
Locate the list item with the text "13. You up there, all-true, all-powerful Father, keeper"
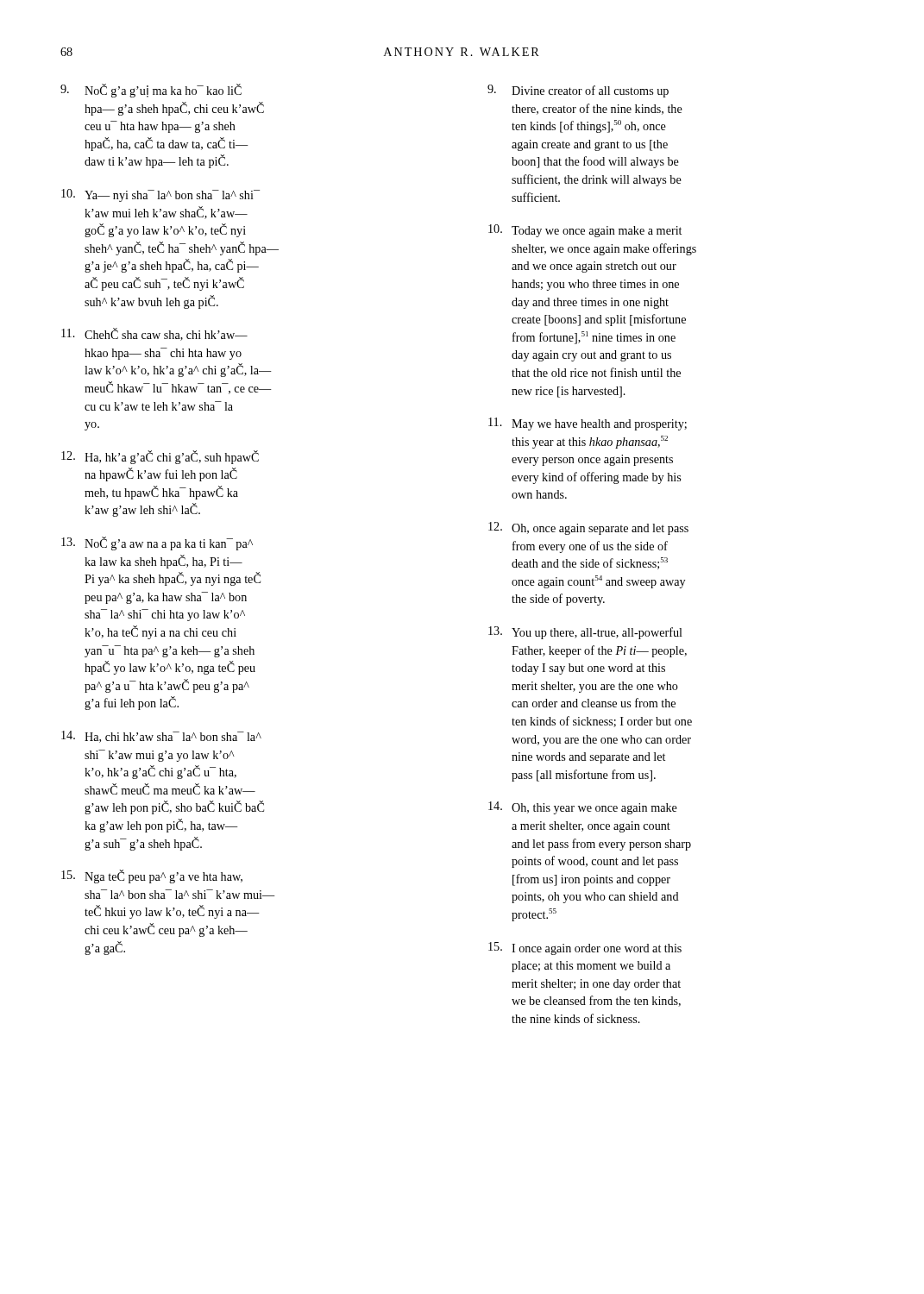click(590, 704)
